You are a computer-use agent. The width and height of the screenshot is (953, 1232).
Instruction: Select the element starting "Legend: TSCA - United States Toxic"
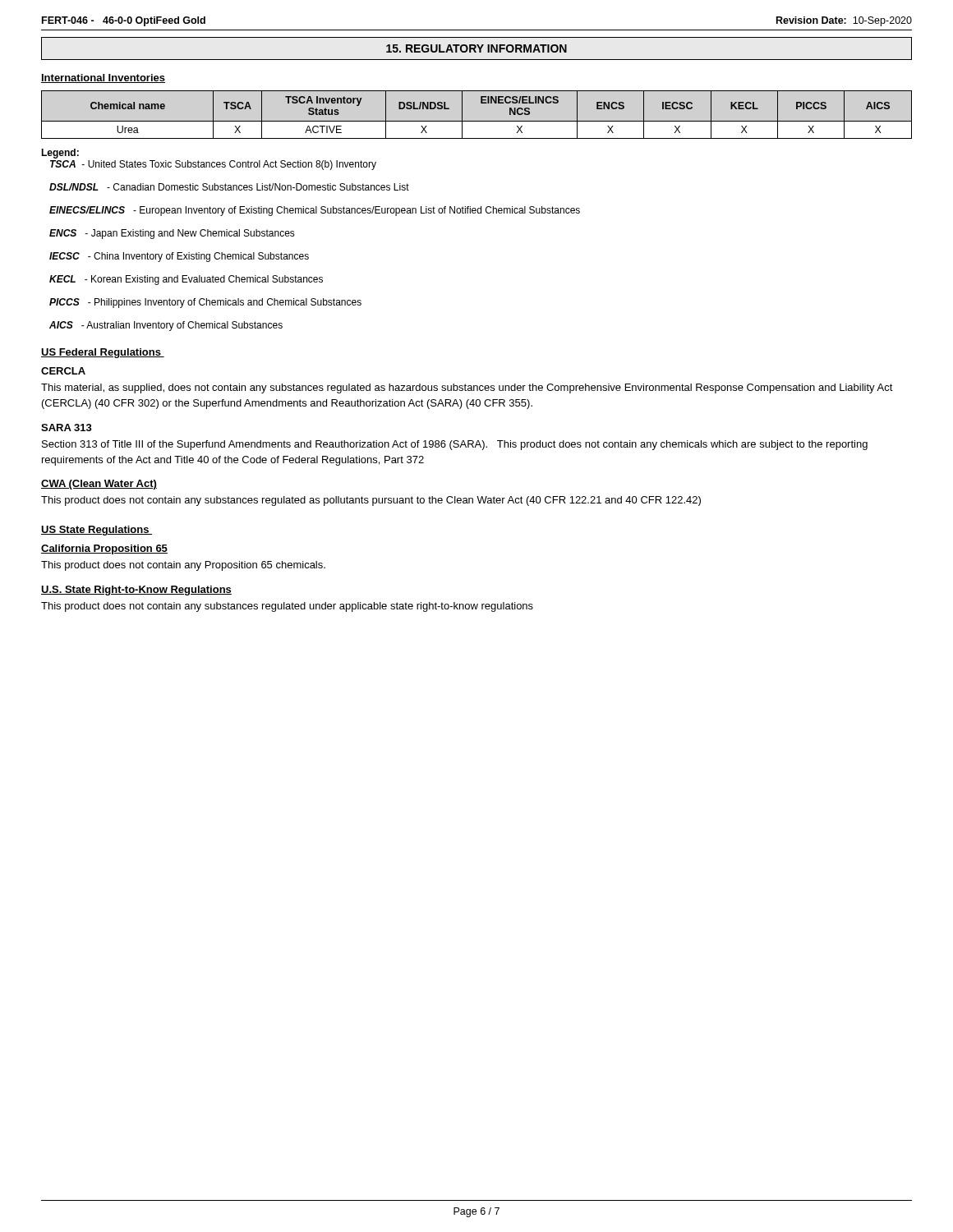point(60,154)
